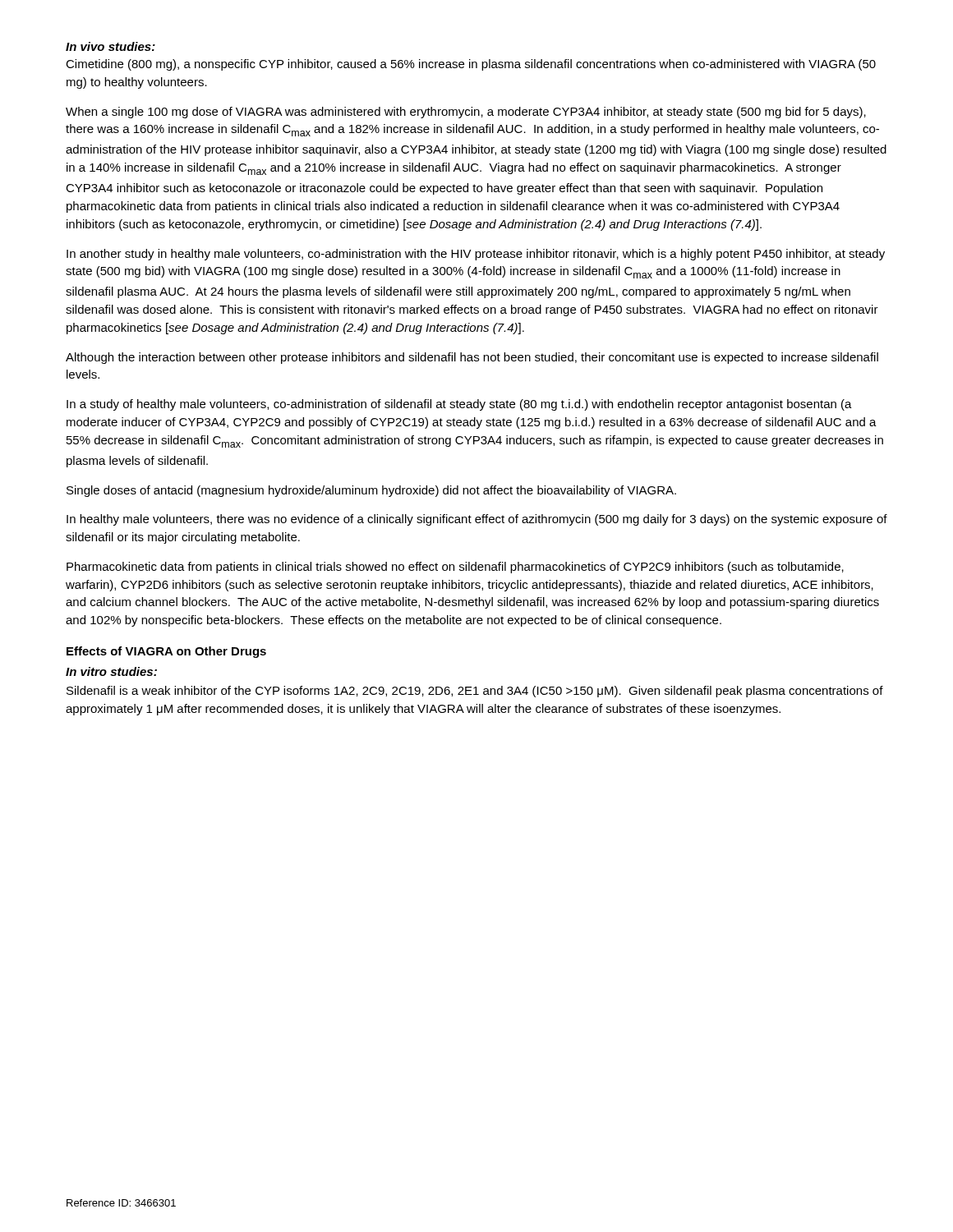Navigate to the passage starting "Cimetidine (800 mg), a"
The height and width of the screenshot is (1232, 953).
pos(471,73)
